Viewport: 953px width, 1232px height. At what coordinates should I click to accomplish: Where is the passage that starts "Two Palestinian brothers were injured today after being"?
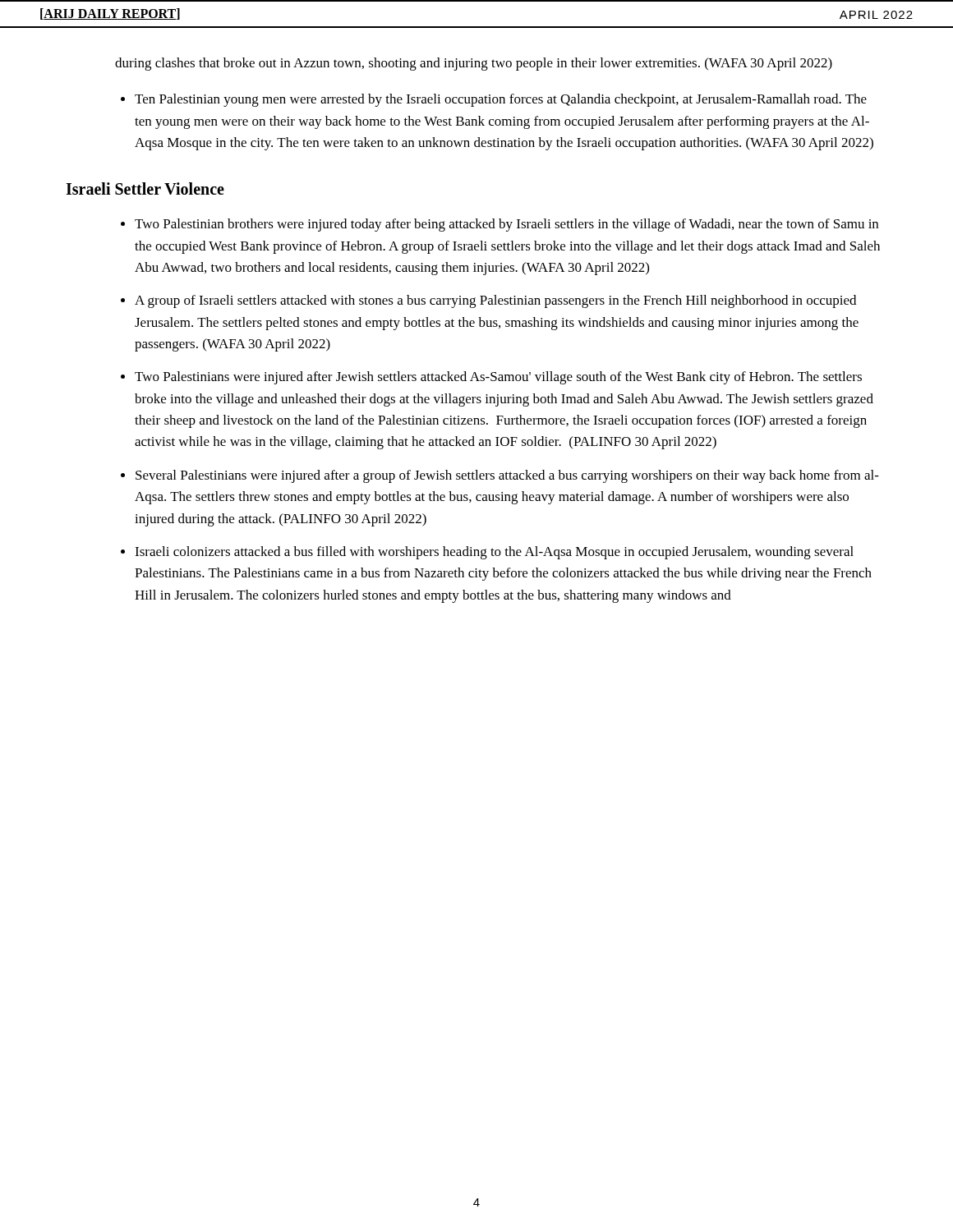[x=508, y=246]
